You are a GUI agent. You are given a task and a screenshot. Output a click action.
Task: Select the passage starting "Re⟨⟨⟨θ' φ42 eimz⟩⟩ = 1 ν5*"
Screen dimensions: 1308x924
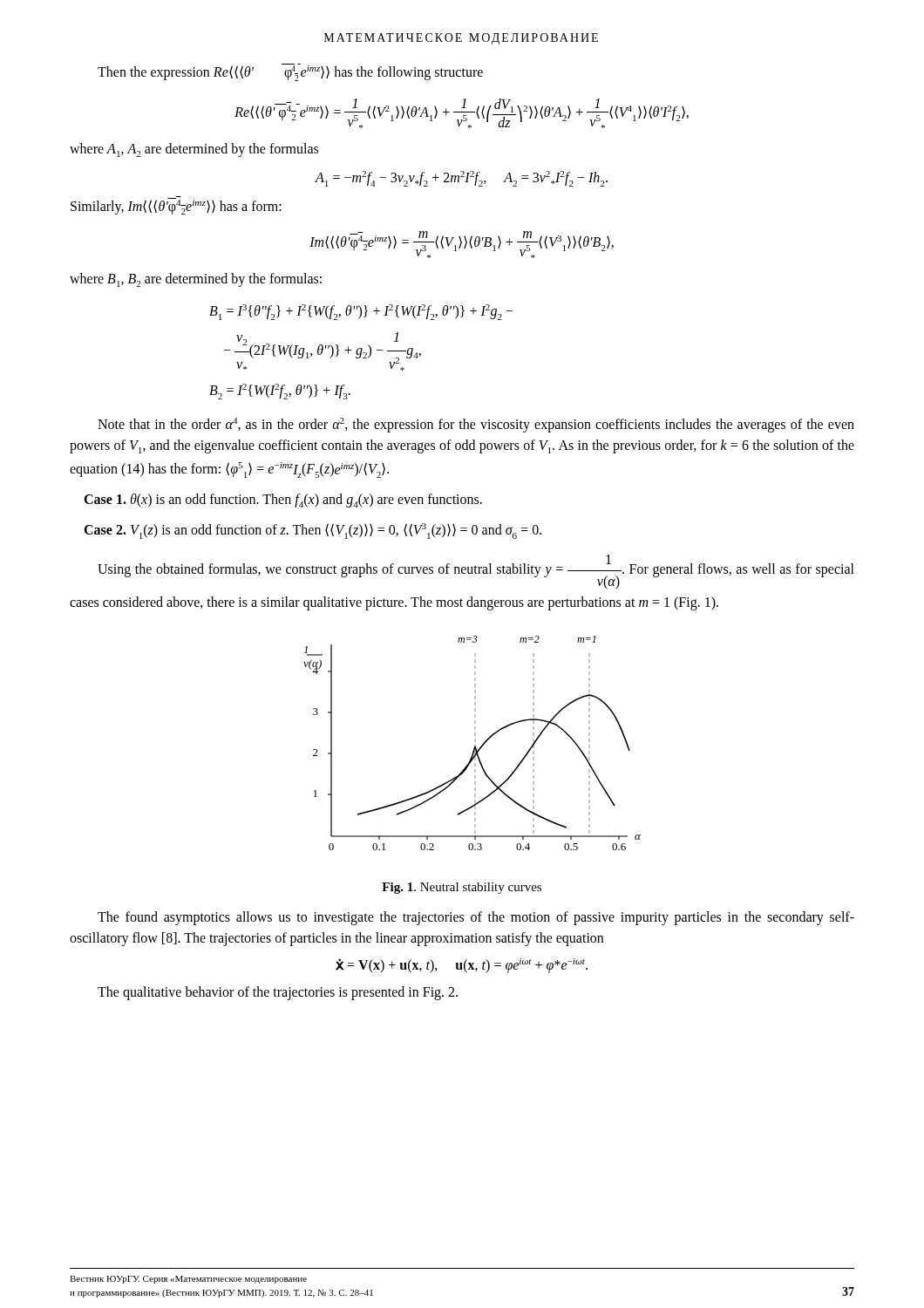point(462,114)
